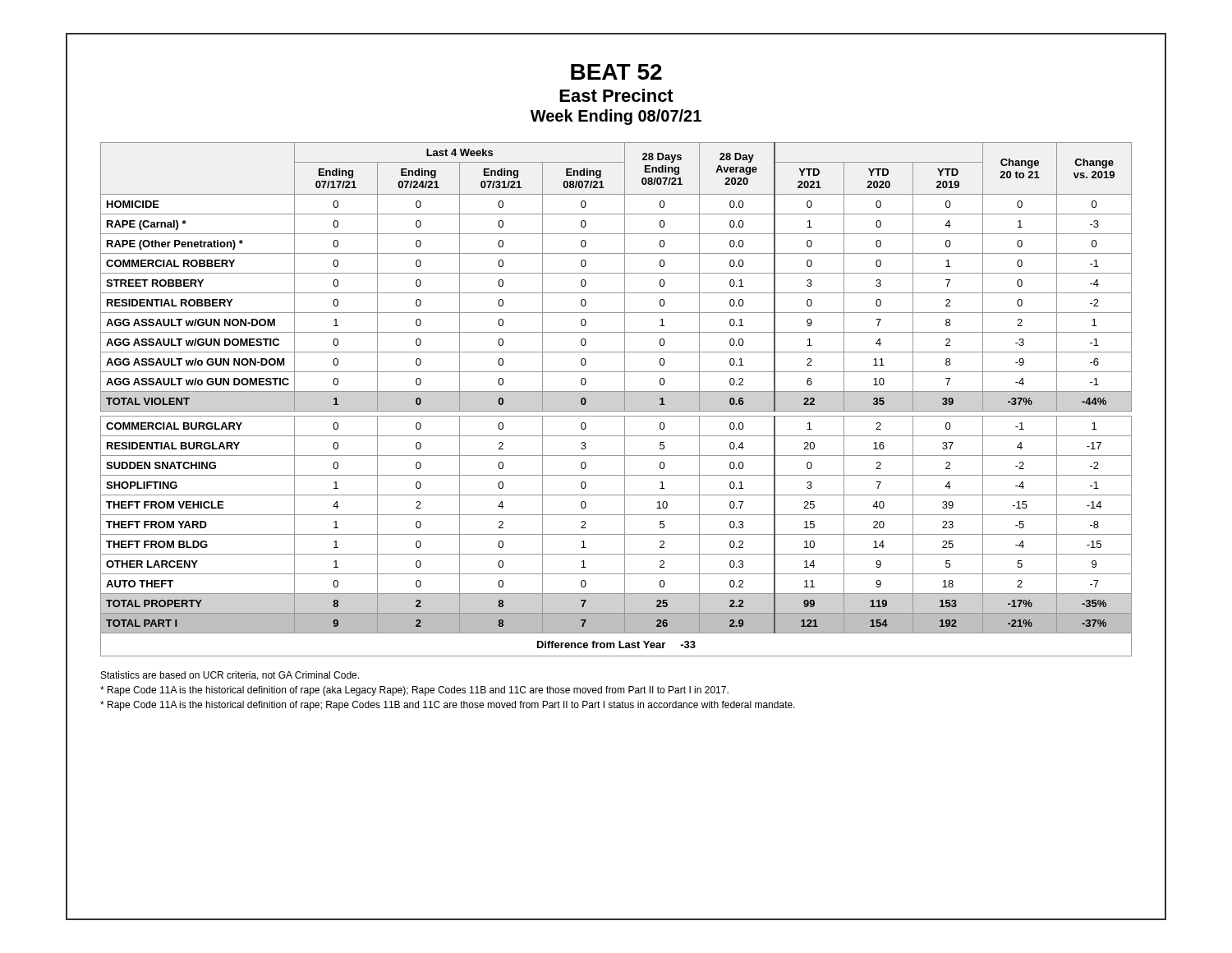Where is the title that starts "BEAT 52 East Precinct Week Ending"?
Image resolution: width=1232 pixels, height=953 pixels.
coord(616,92)
